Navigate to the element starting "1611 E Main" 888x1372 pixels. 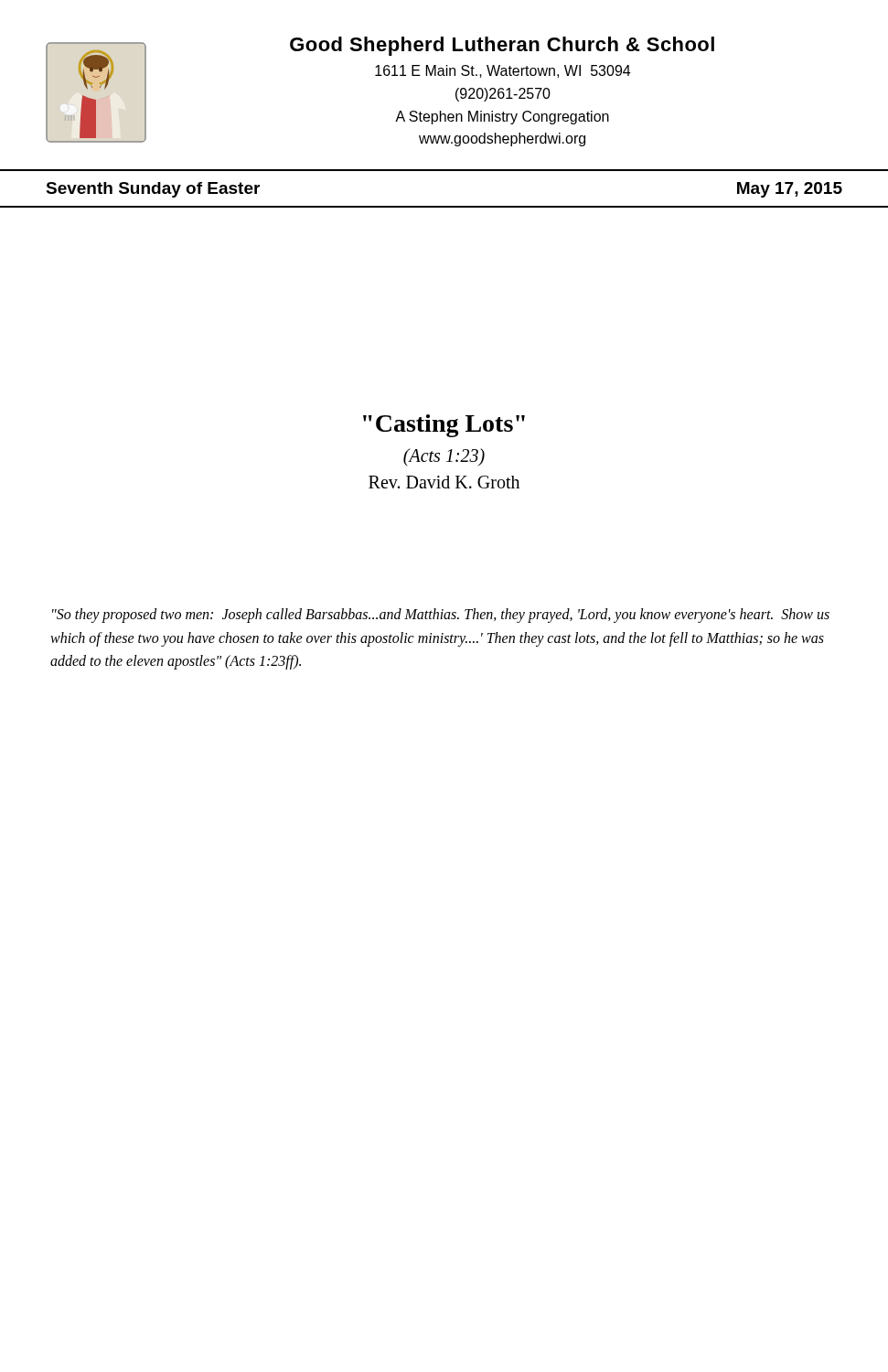pos(503,105)
